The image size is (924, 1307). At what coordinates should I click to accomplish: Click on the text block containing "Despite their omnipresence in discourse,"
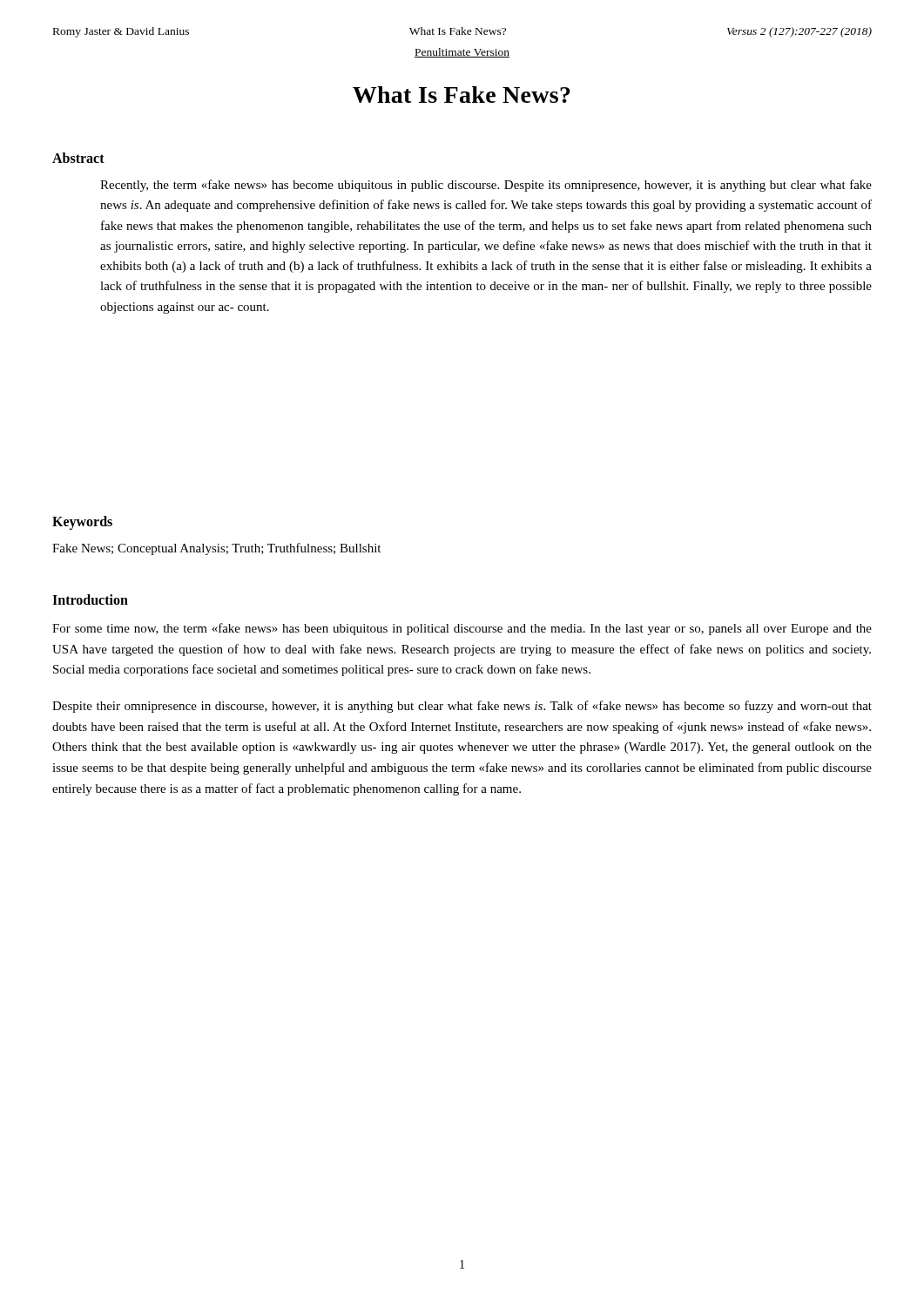coord(462,747)
